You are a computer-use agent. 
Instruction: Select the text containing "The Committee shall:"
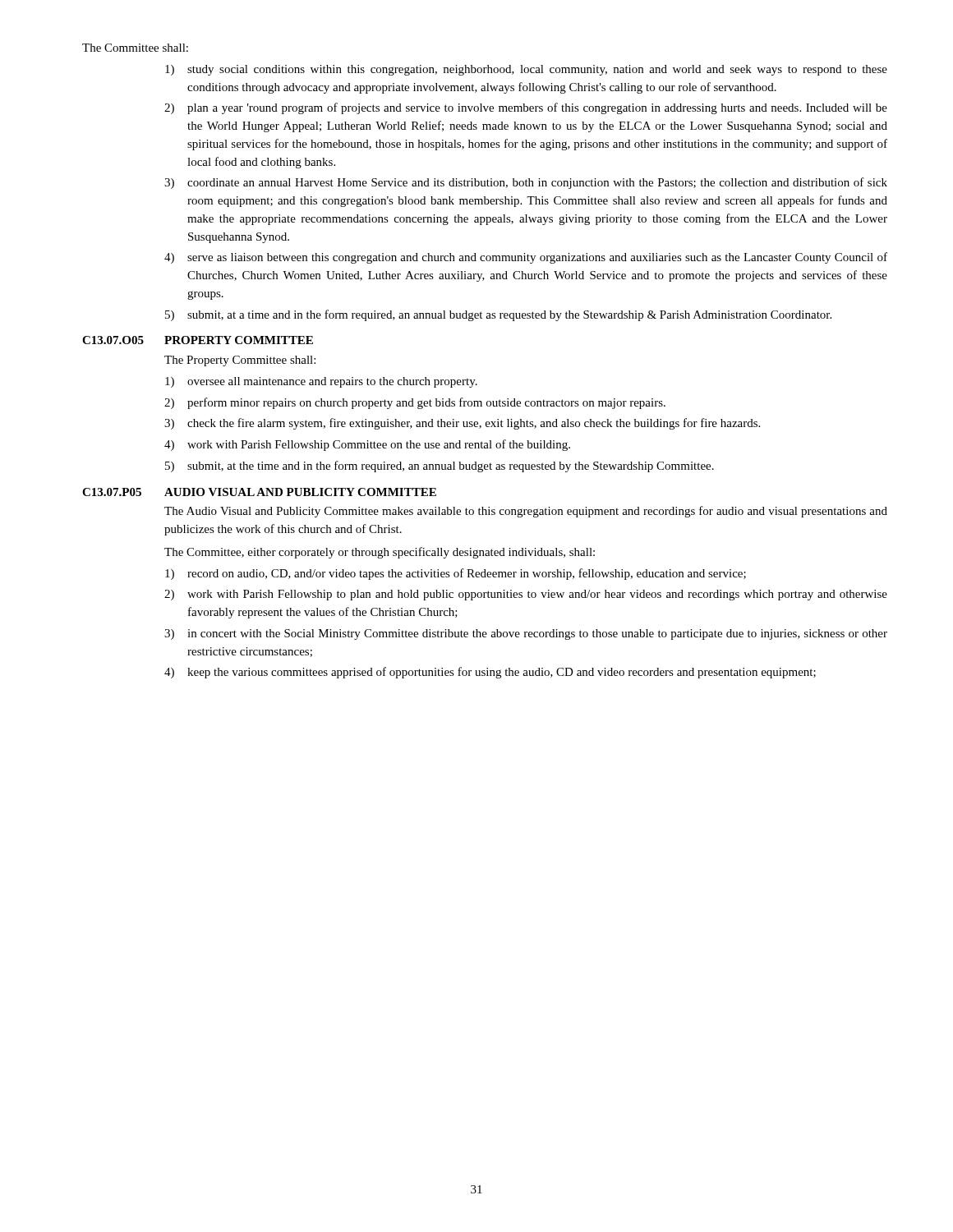[136, 48]
